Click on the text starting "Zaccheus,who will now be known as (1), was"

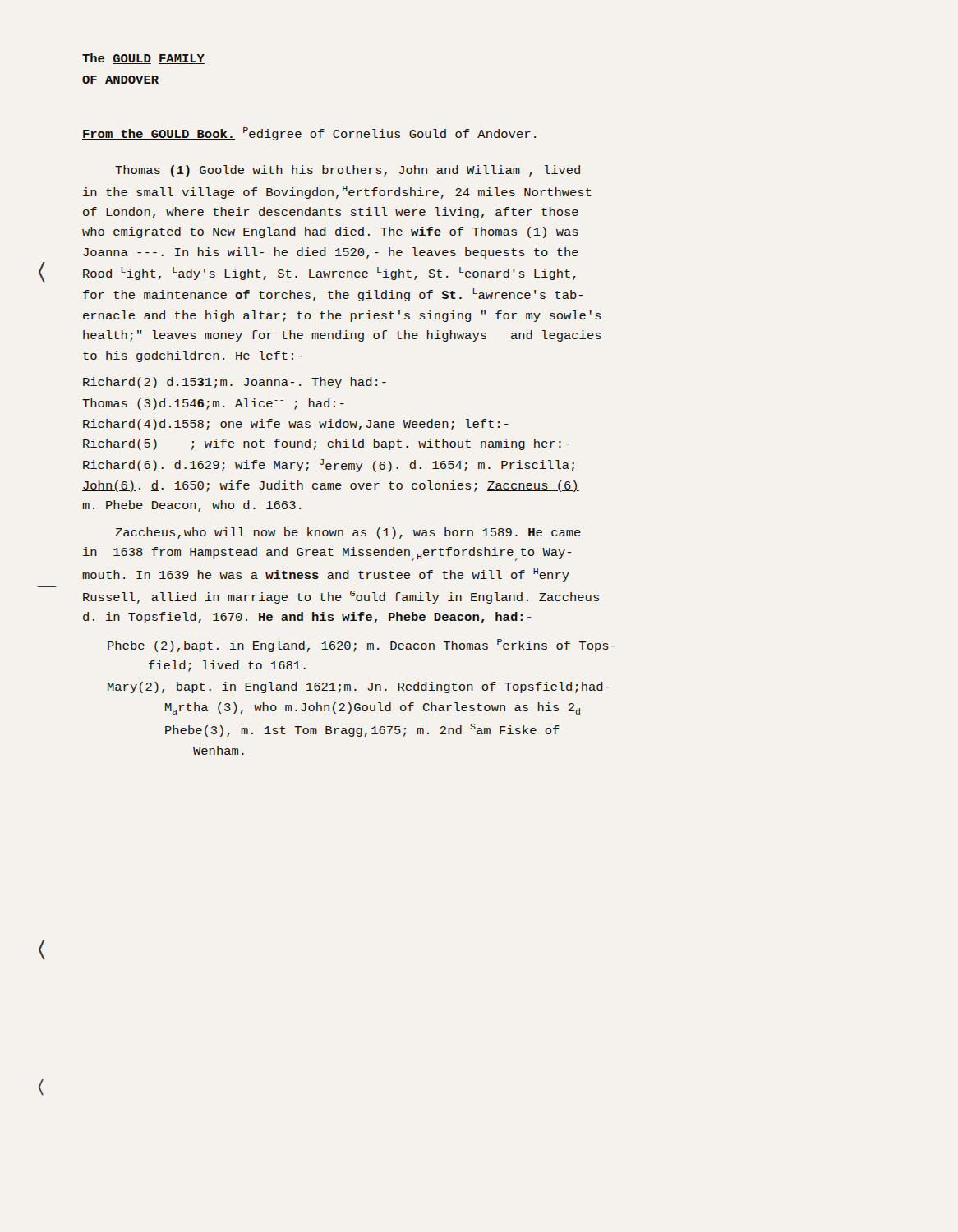click(341, 575)
